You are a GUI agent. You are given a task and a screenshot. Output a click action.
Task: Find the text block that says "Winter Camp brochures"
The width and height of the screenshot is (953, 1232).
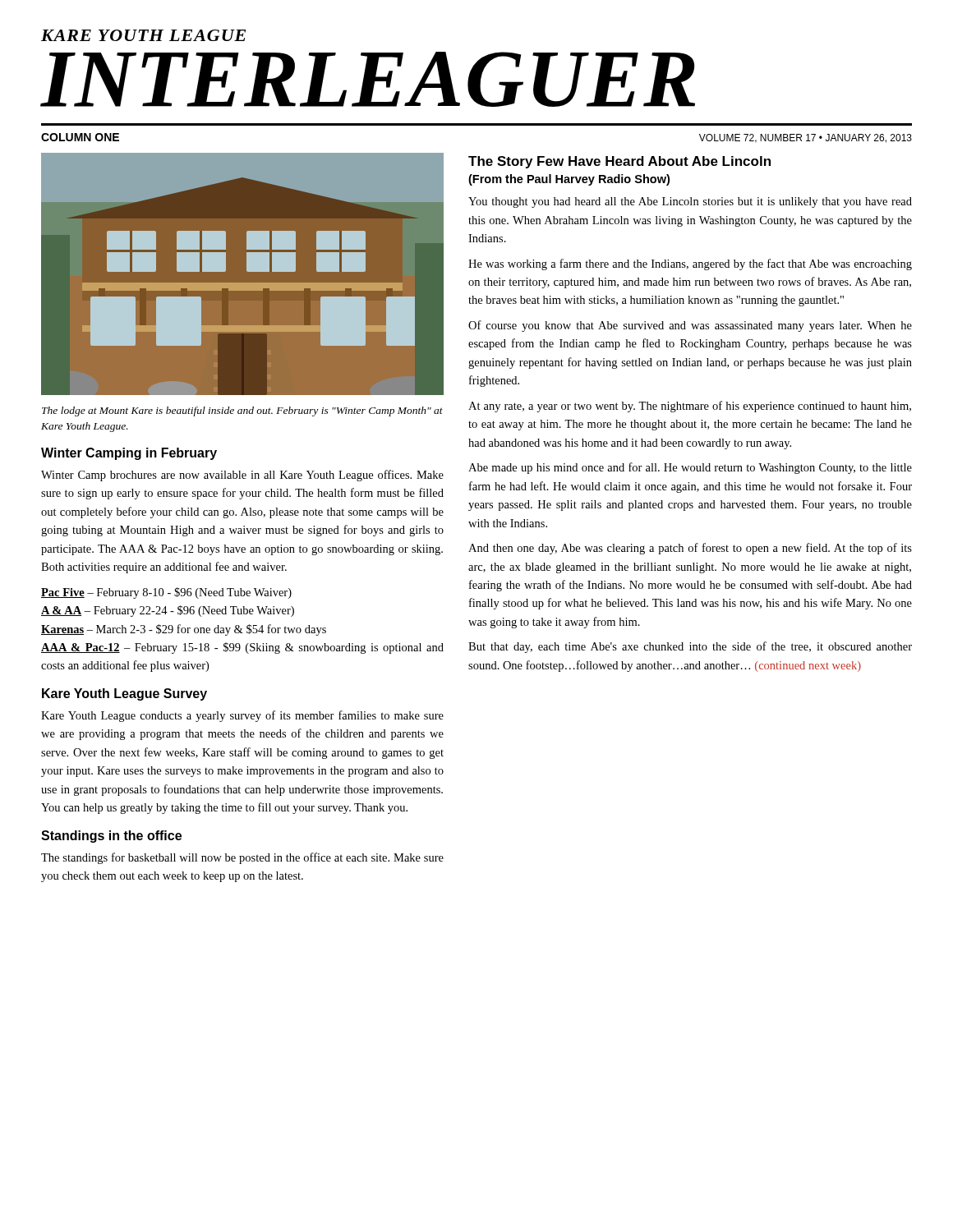tap(242, 521)
